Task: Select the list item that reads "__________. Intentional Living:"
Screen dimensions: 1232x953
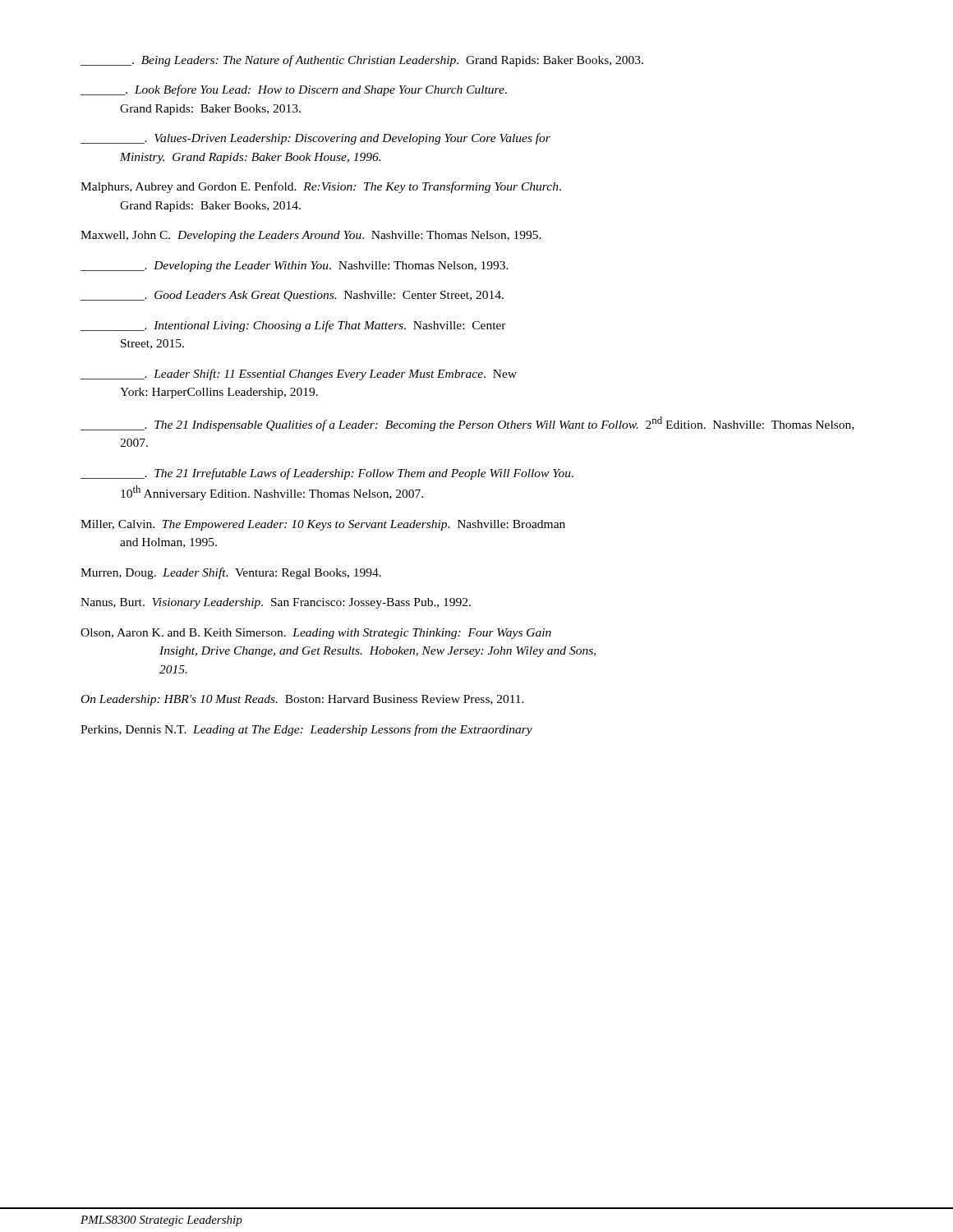Action: click(x=476, y=334)
